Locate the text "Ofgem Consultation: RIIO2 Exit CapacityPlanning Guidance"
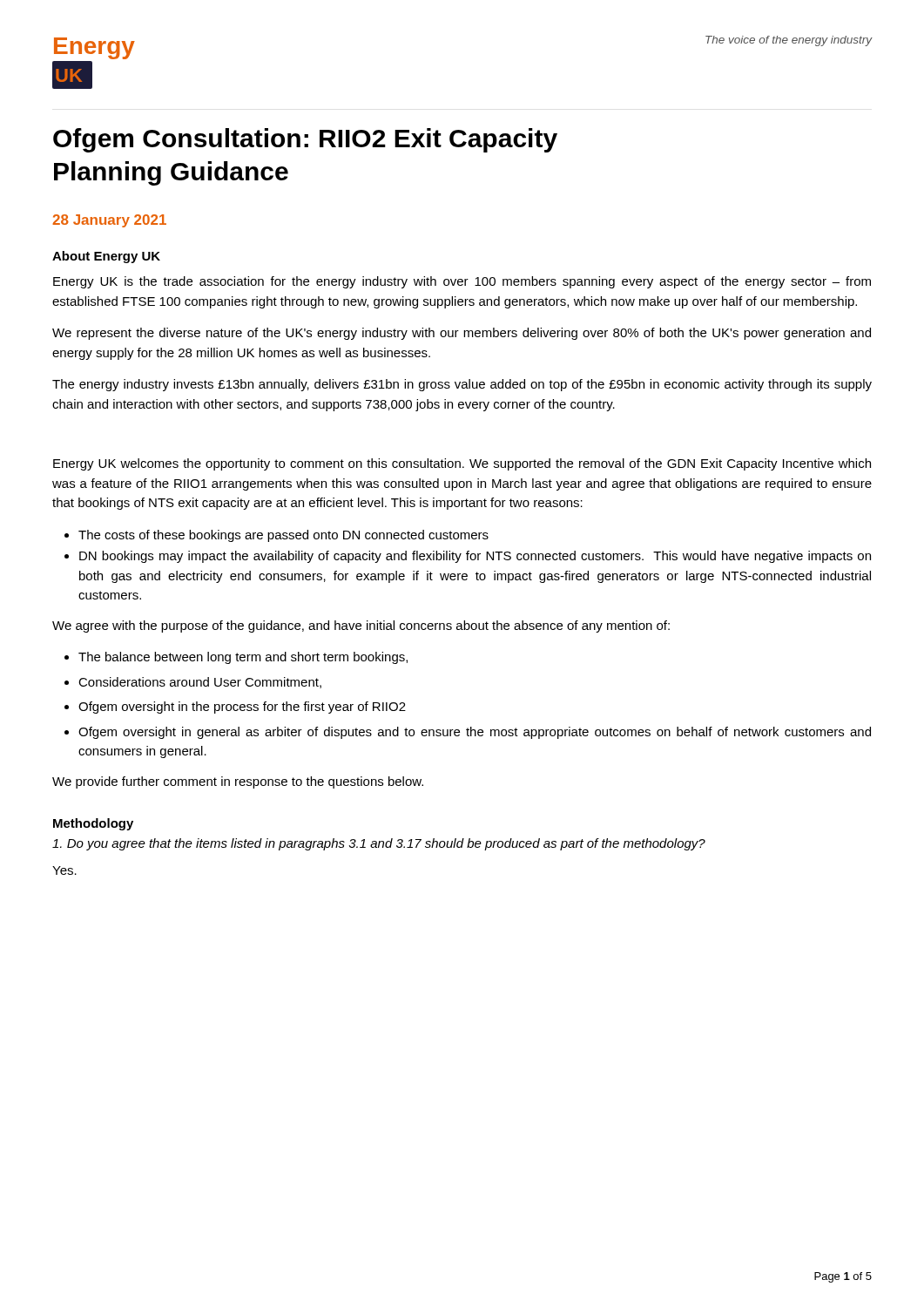The height and width of the screenshot is (1307, 924). pos(462,155)
